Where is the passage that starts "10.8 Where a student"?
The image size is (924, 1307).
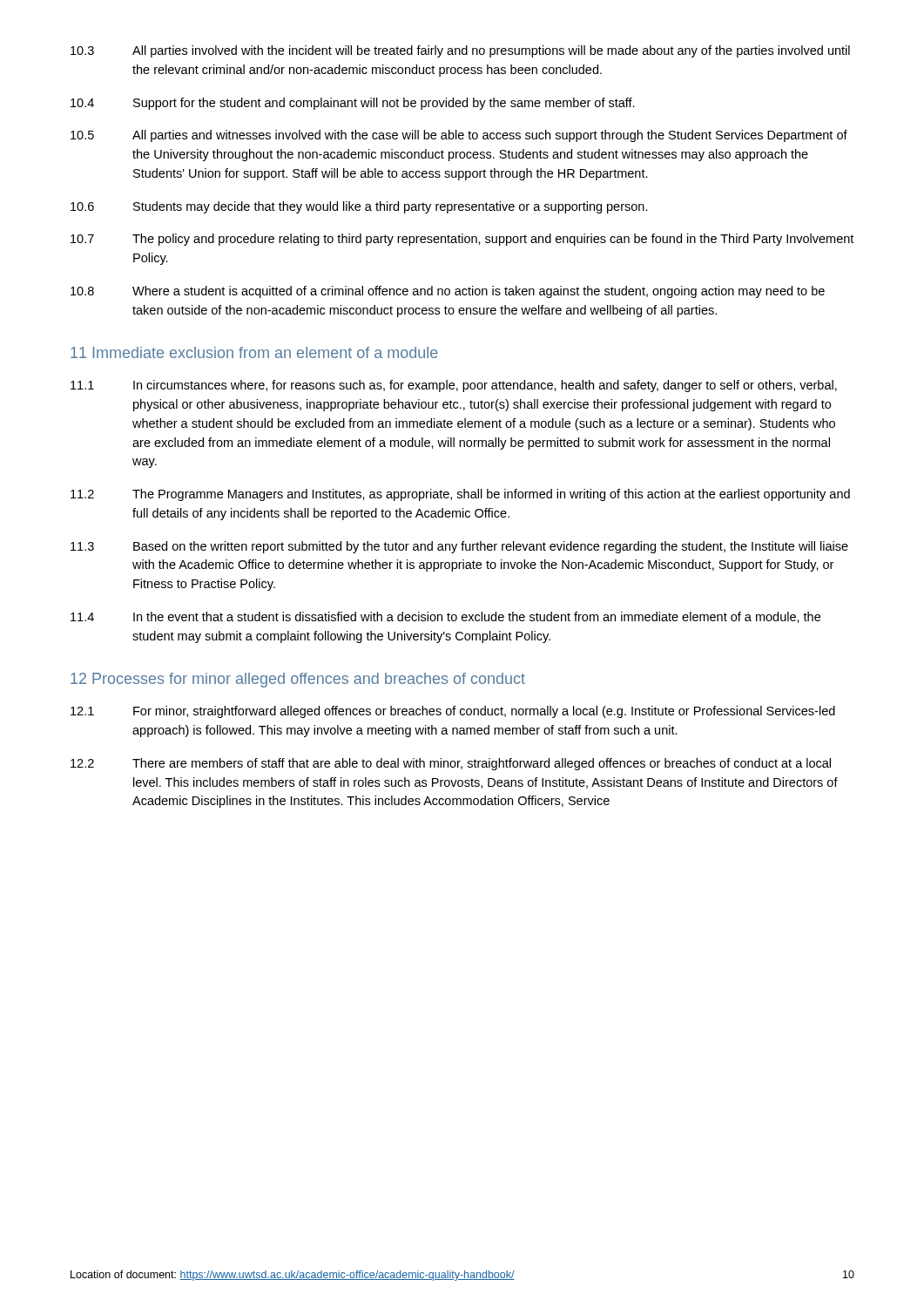click(462, 301)
